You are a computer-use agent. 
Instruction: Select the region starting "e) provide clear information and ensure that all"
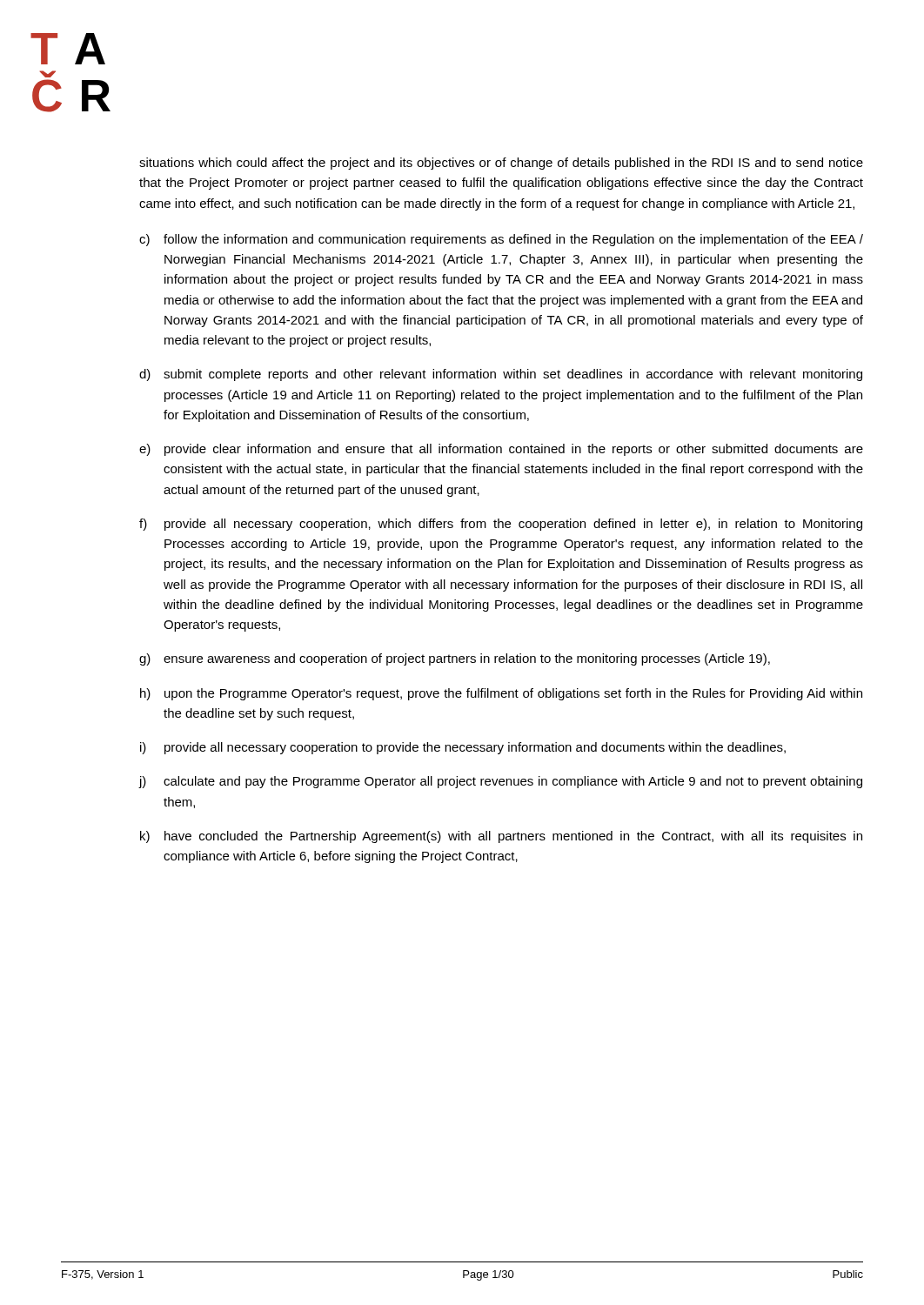click(x=501, y=469)
